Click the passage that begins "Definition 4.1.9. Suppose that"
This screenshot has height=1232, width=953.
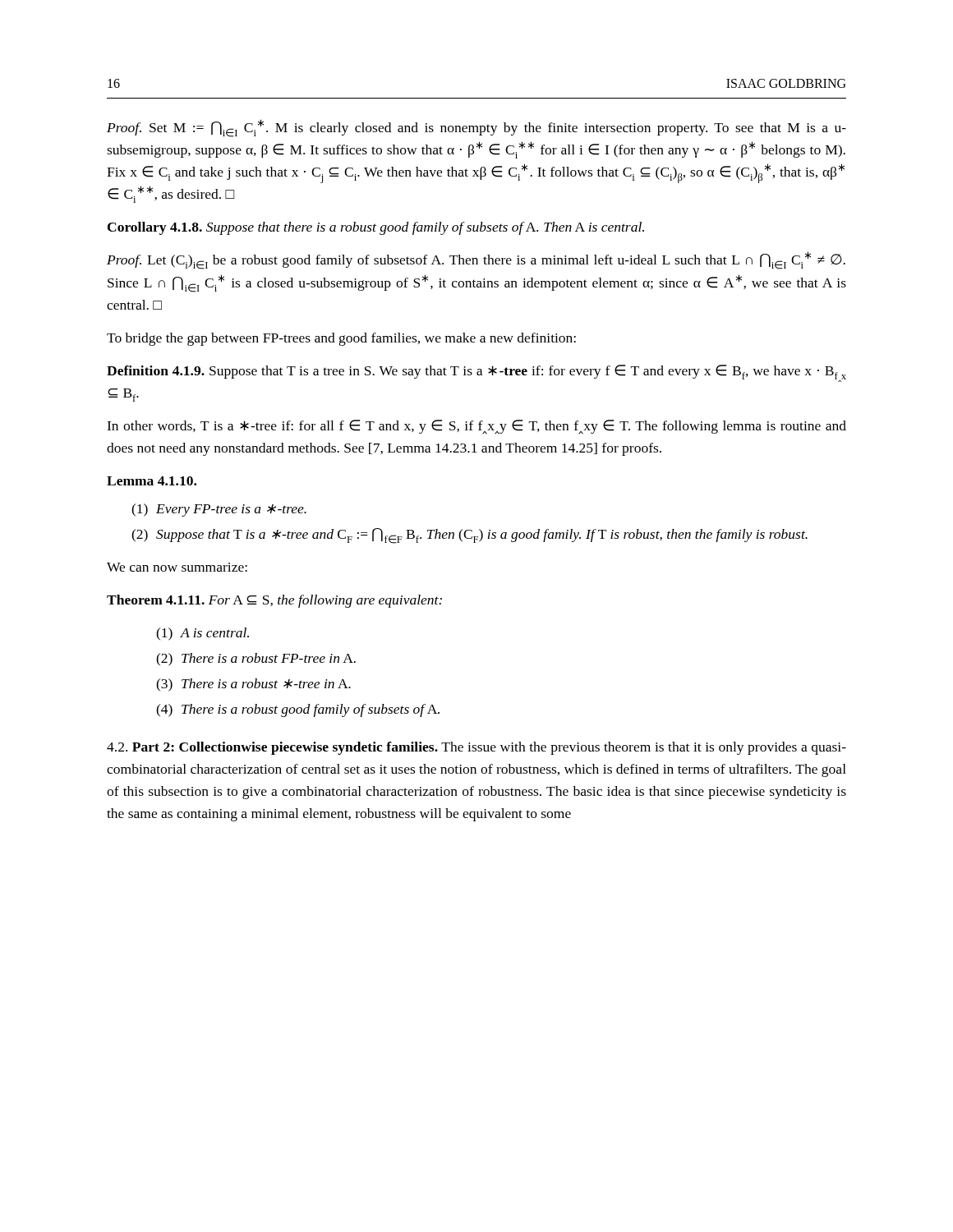476,382
